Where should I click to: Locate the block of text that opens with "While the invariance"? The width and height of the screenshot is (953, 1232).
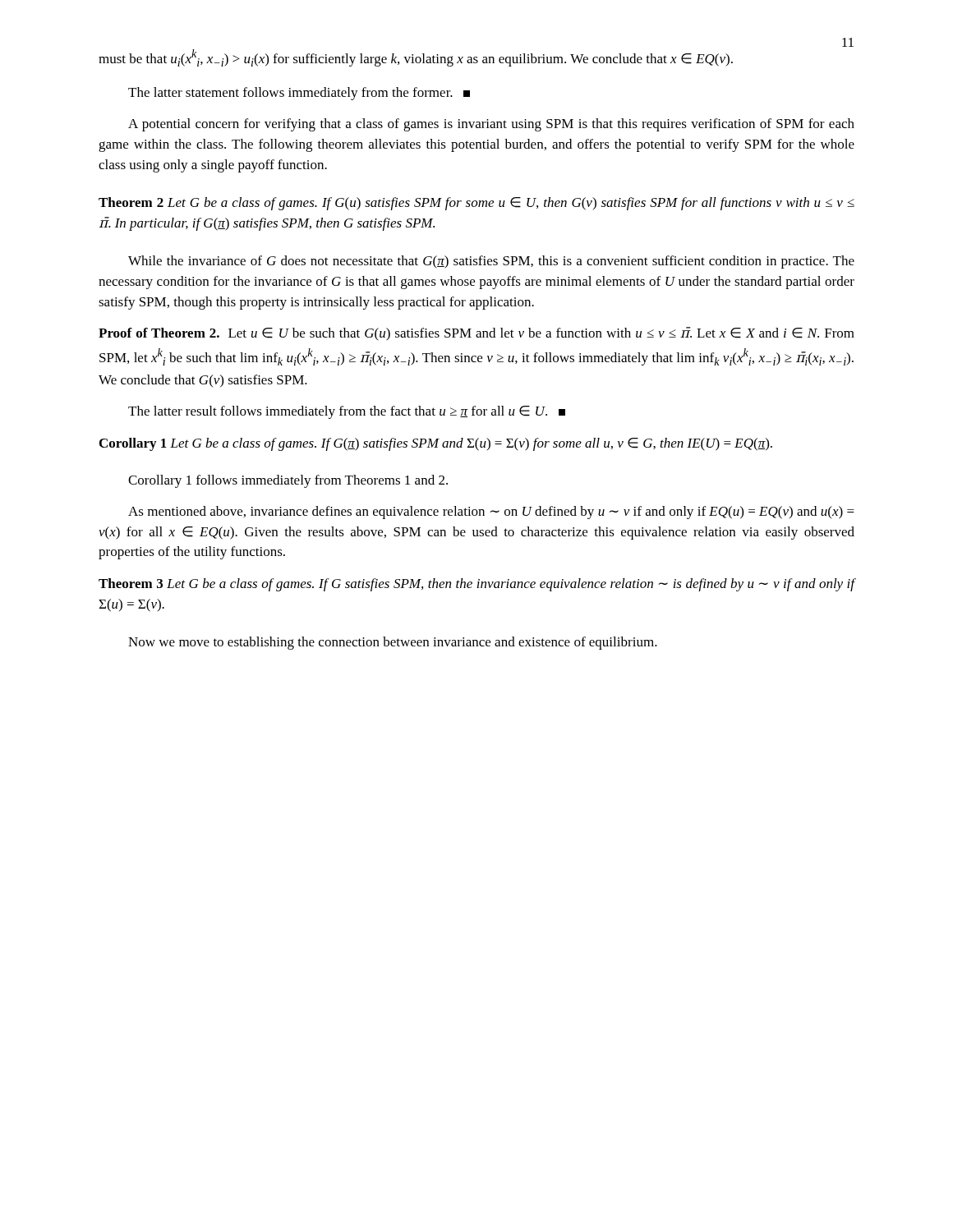click(476, 281)
